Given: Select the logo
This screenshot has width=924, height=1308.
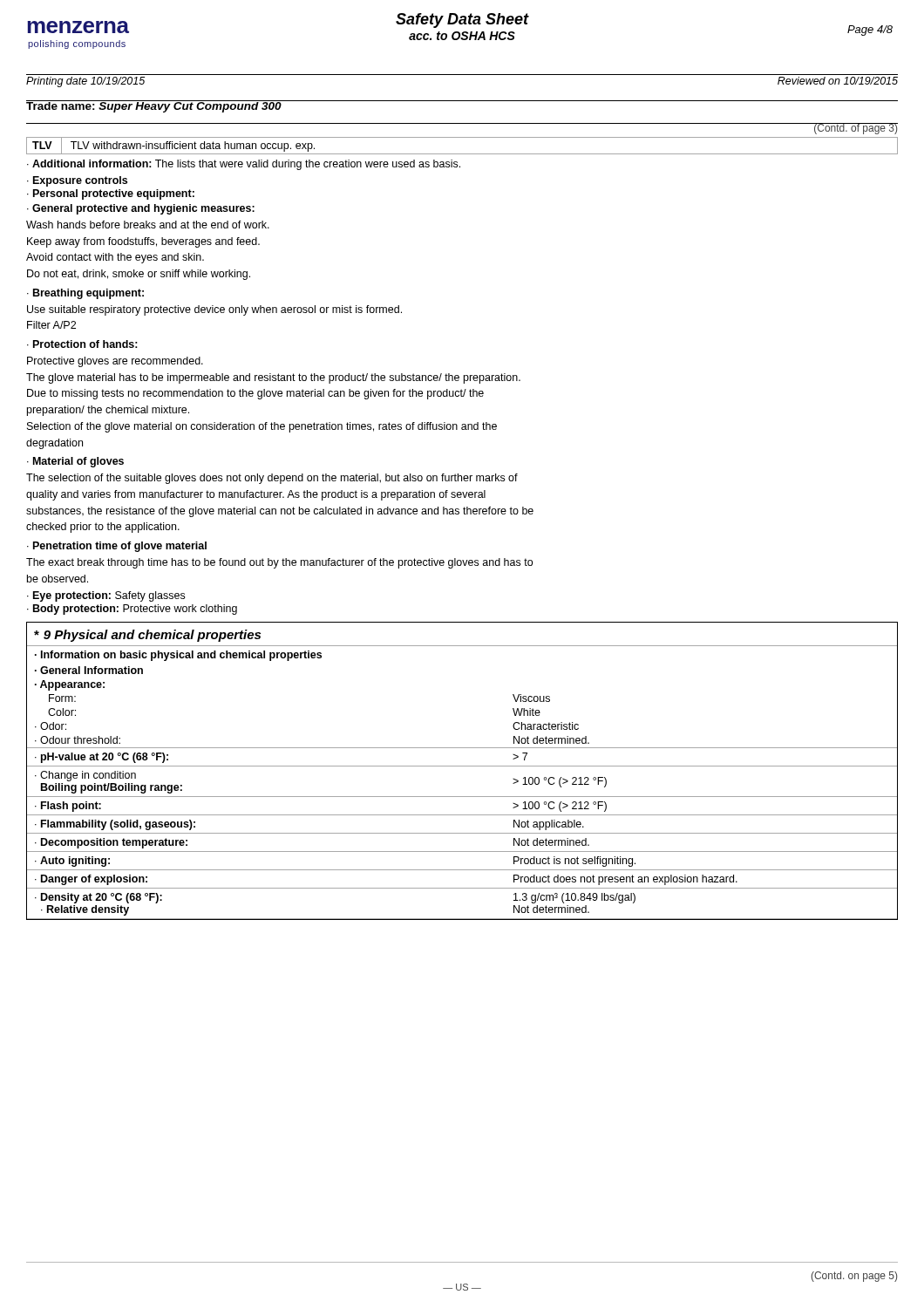Looking at the screenshot, I should (83, 33).
